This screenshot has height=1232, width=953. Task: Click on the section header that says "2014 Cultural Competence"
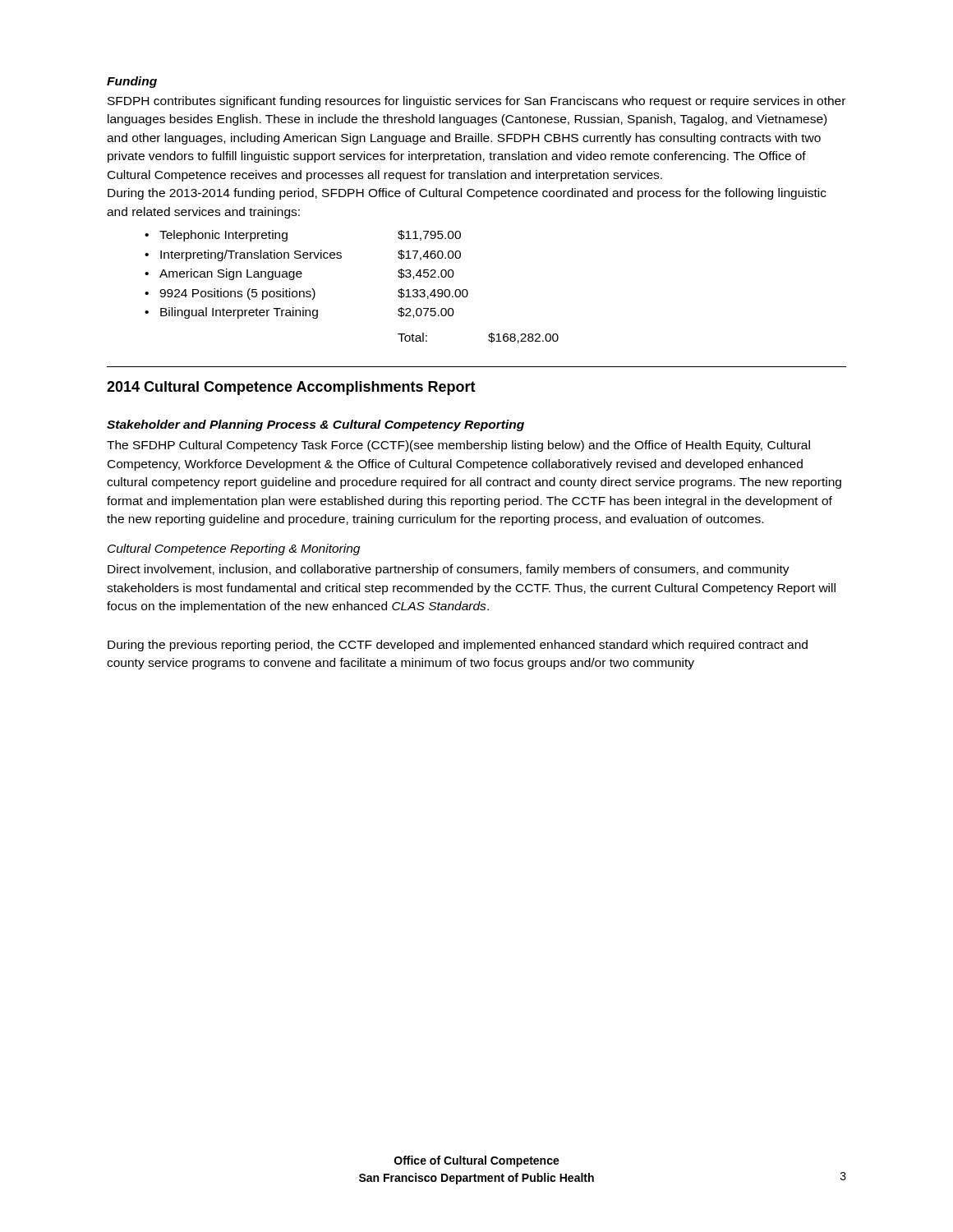click(291, 387)
